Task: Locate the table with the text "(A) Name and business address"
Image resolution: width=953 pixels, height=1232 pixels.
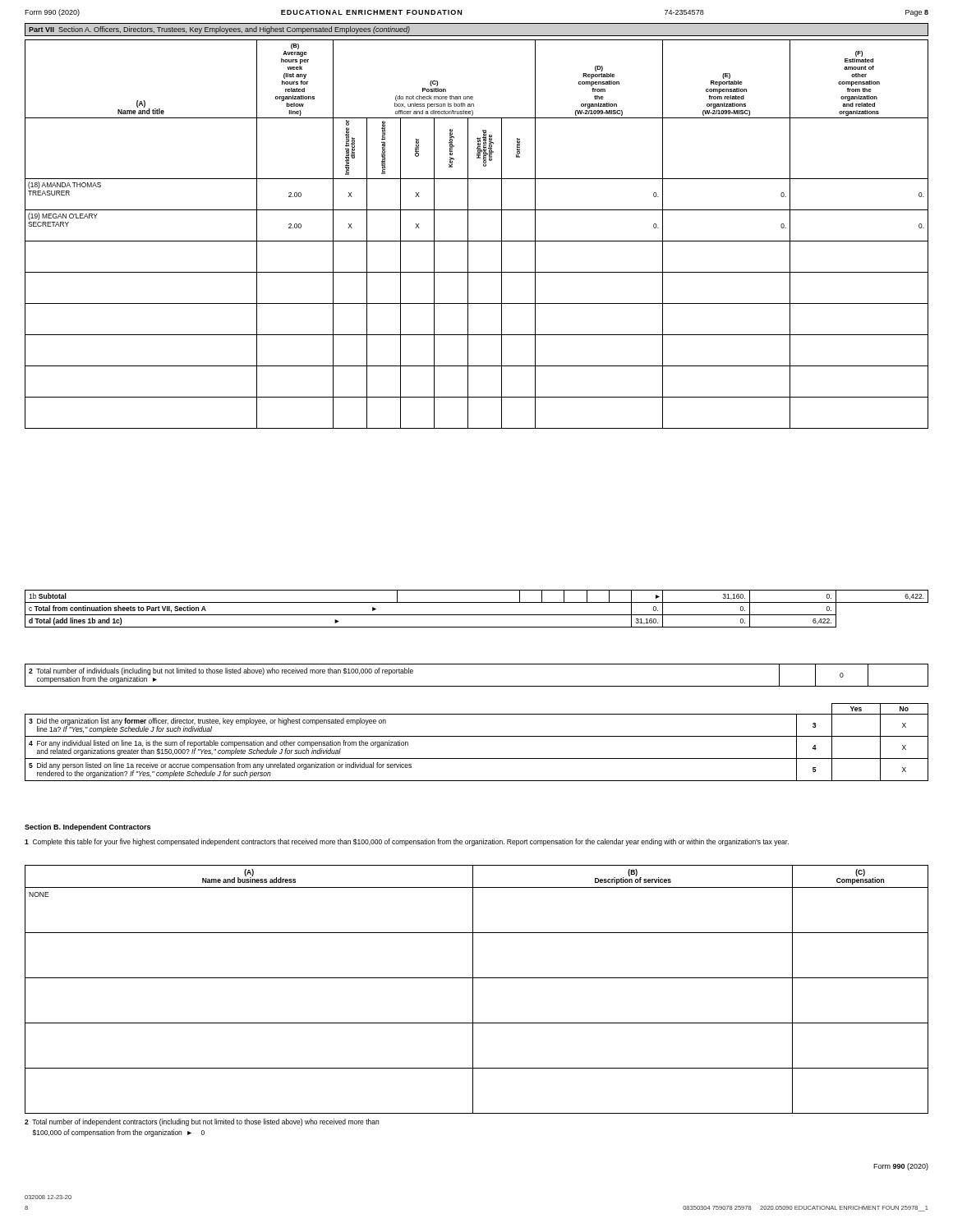Action: pos(476,989)
